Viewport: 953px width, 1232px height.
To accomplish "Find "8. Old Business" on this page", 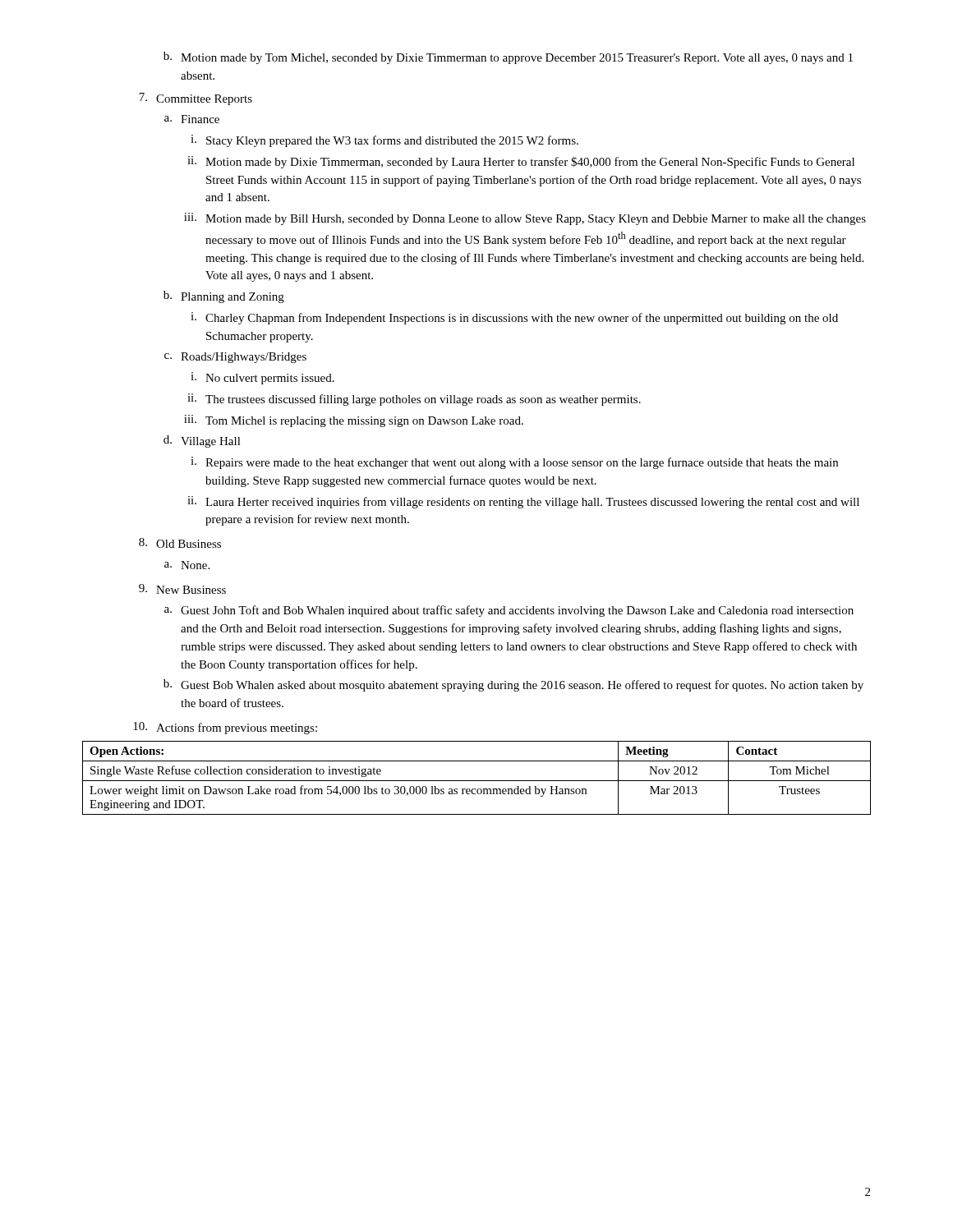I will point(180,543).
